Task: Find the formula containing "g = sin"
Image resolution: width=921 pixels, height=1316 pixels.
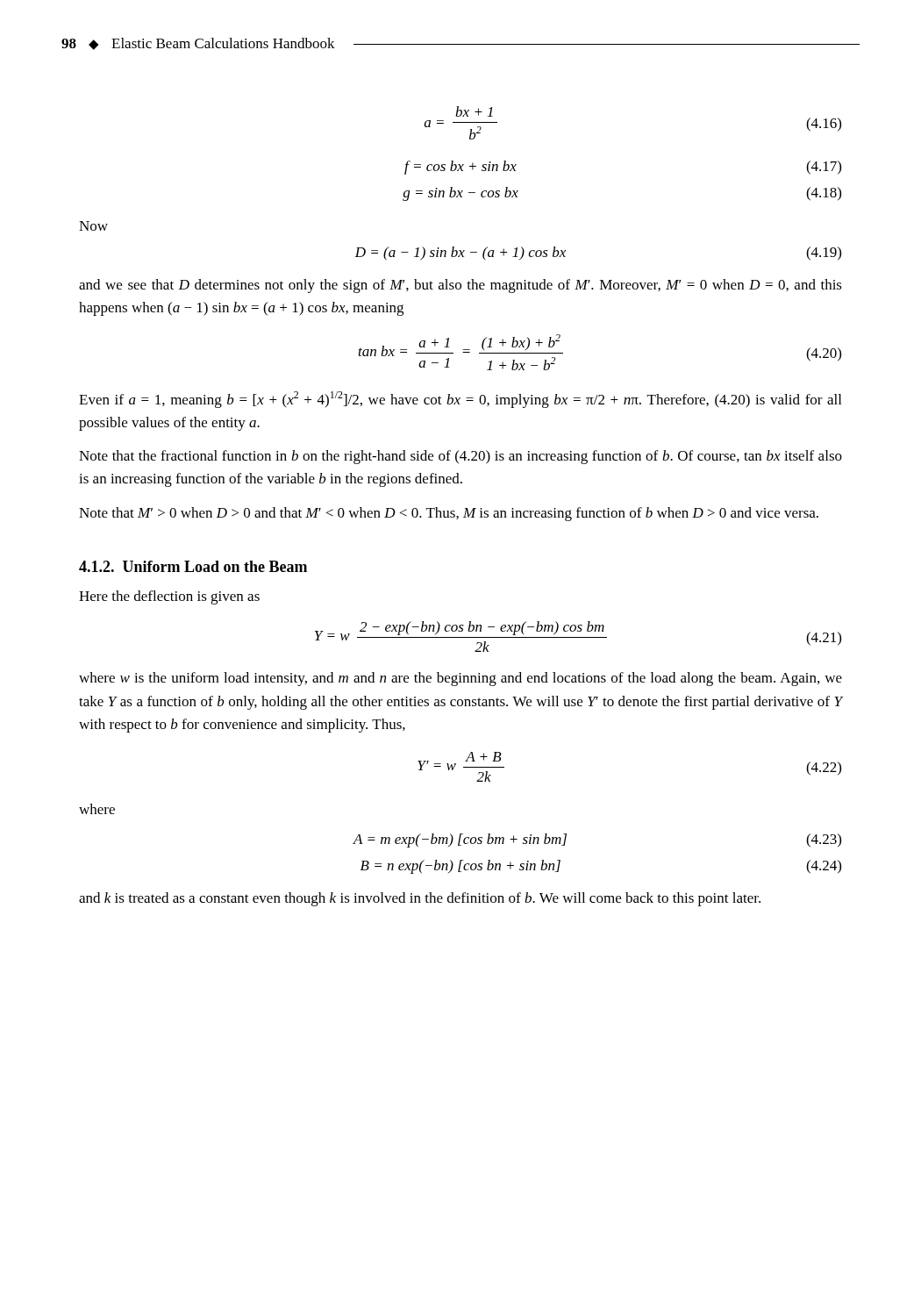Action: tap(456, 193)
